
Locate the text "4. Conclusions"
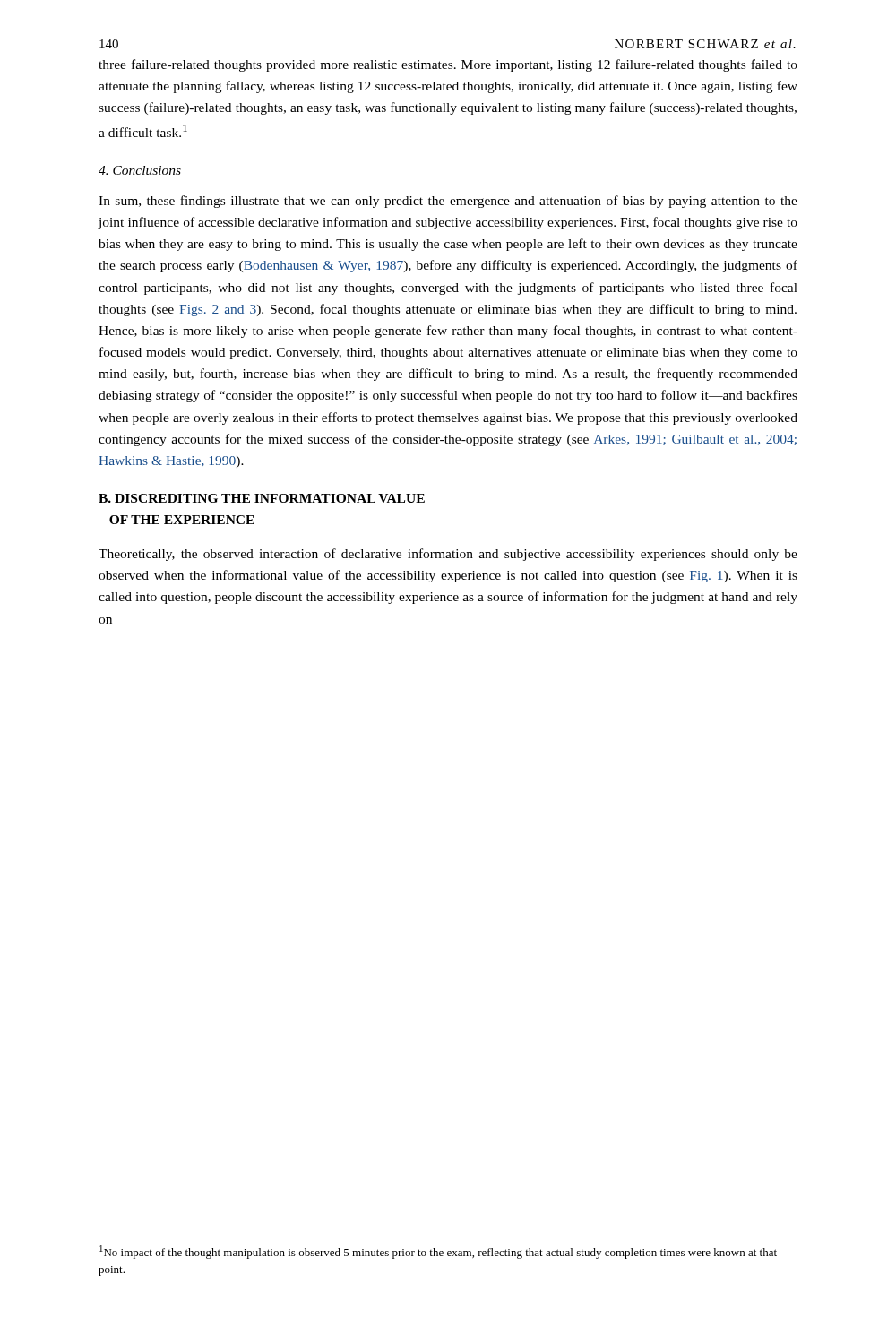pyautogui.click(x=140, y=170)
